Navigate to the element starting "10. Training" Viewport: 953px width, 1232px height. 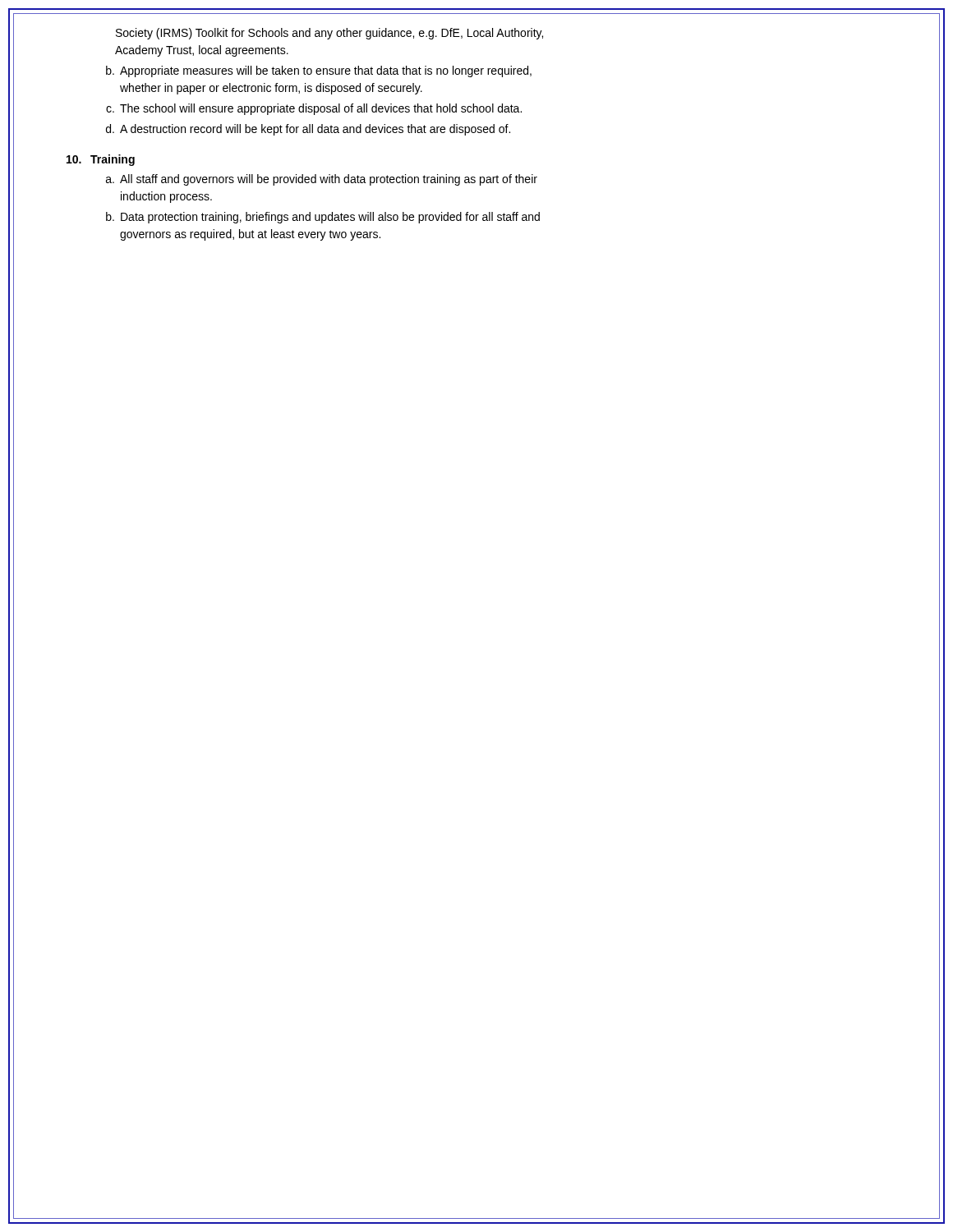click(100, 159)
